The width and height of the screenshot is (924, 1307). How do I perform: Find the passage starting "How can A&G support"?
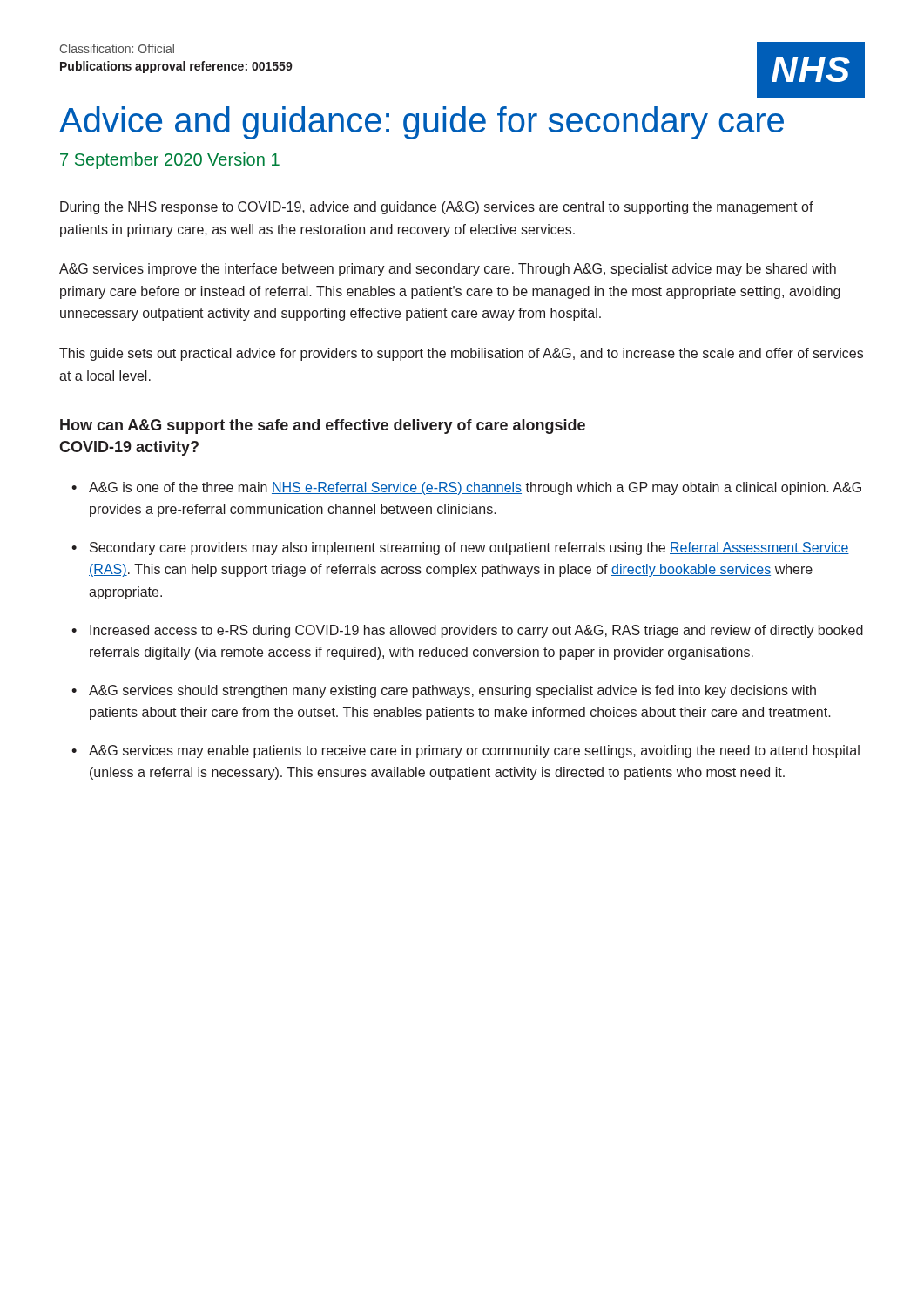(322, 436)
